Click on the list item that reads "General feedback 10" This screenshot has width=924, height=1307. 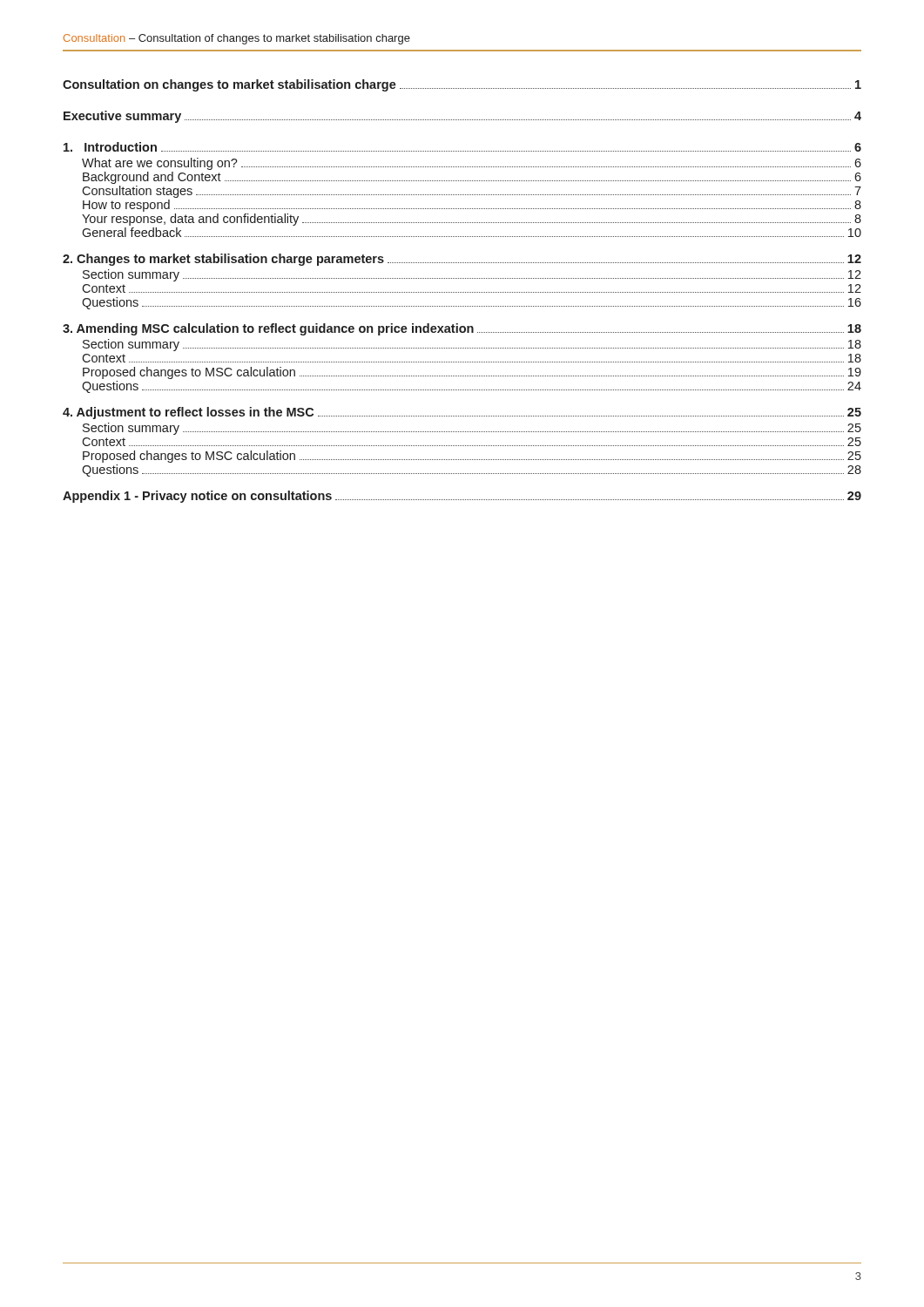point(472,233)
